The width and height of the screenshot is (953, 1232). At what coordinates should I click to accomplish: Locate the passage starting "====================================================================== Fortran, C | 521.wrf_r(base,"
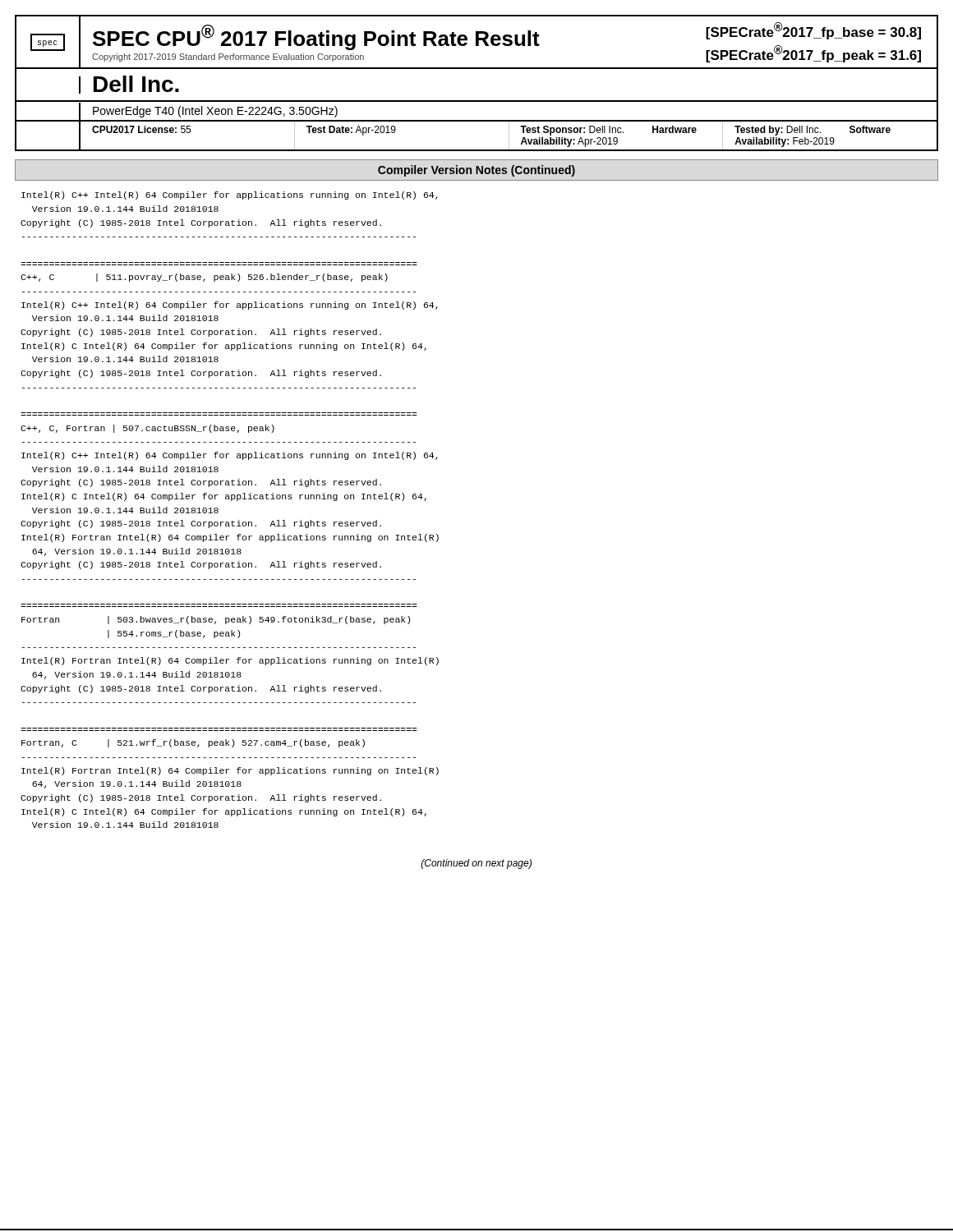point(193,743)
